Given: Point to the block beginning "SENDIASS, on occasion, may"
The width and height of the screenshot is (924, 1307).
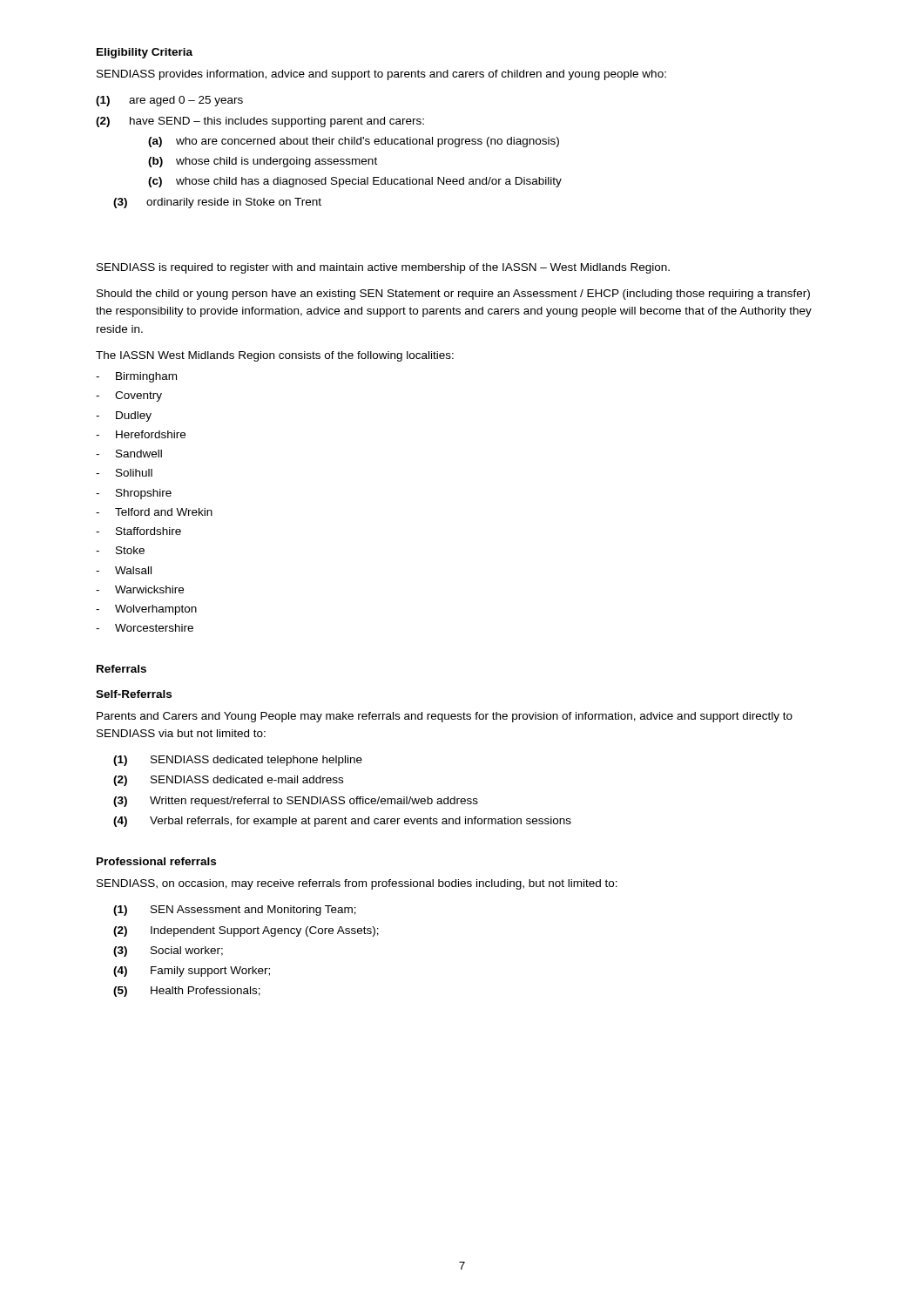Looking at the screenshot, I should (x=462, y=884).
